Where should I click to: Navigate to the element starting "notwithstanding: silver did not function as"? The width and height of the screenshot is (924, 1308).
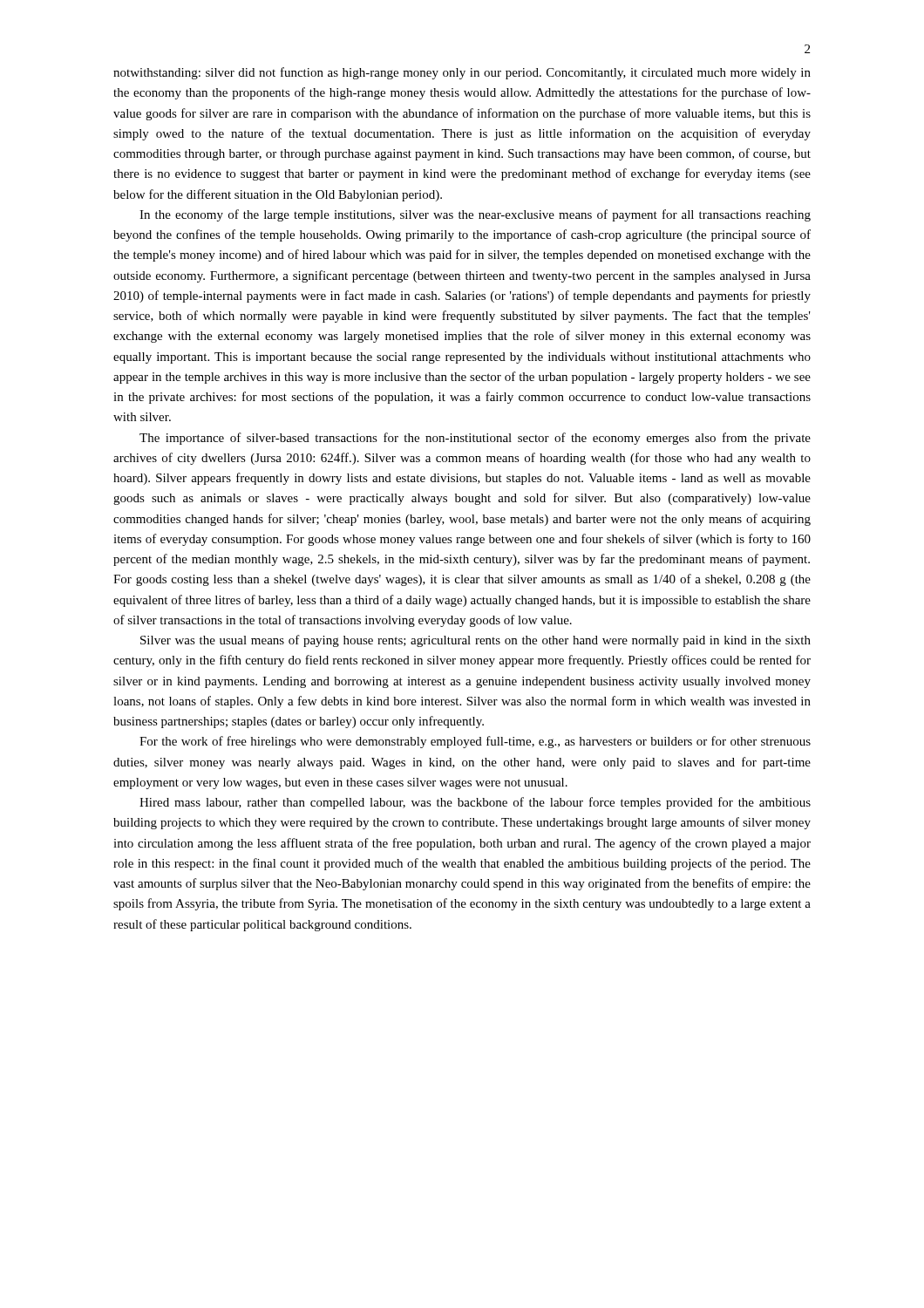462,134
